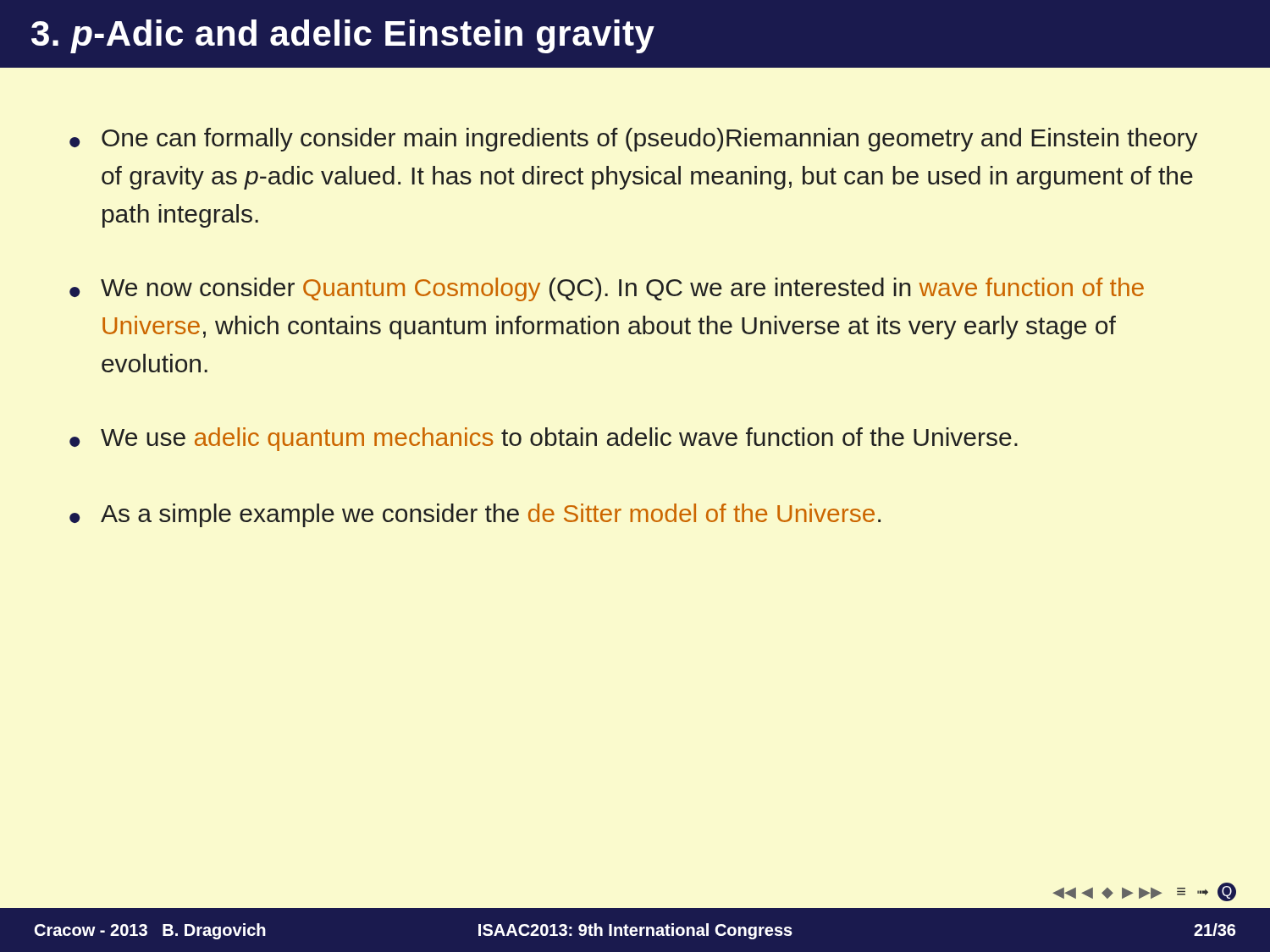Screen dimensions: 952x1270
Task: Point to the text starting "● We now"
Action: tap(635, 325)
